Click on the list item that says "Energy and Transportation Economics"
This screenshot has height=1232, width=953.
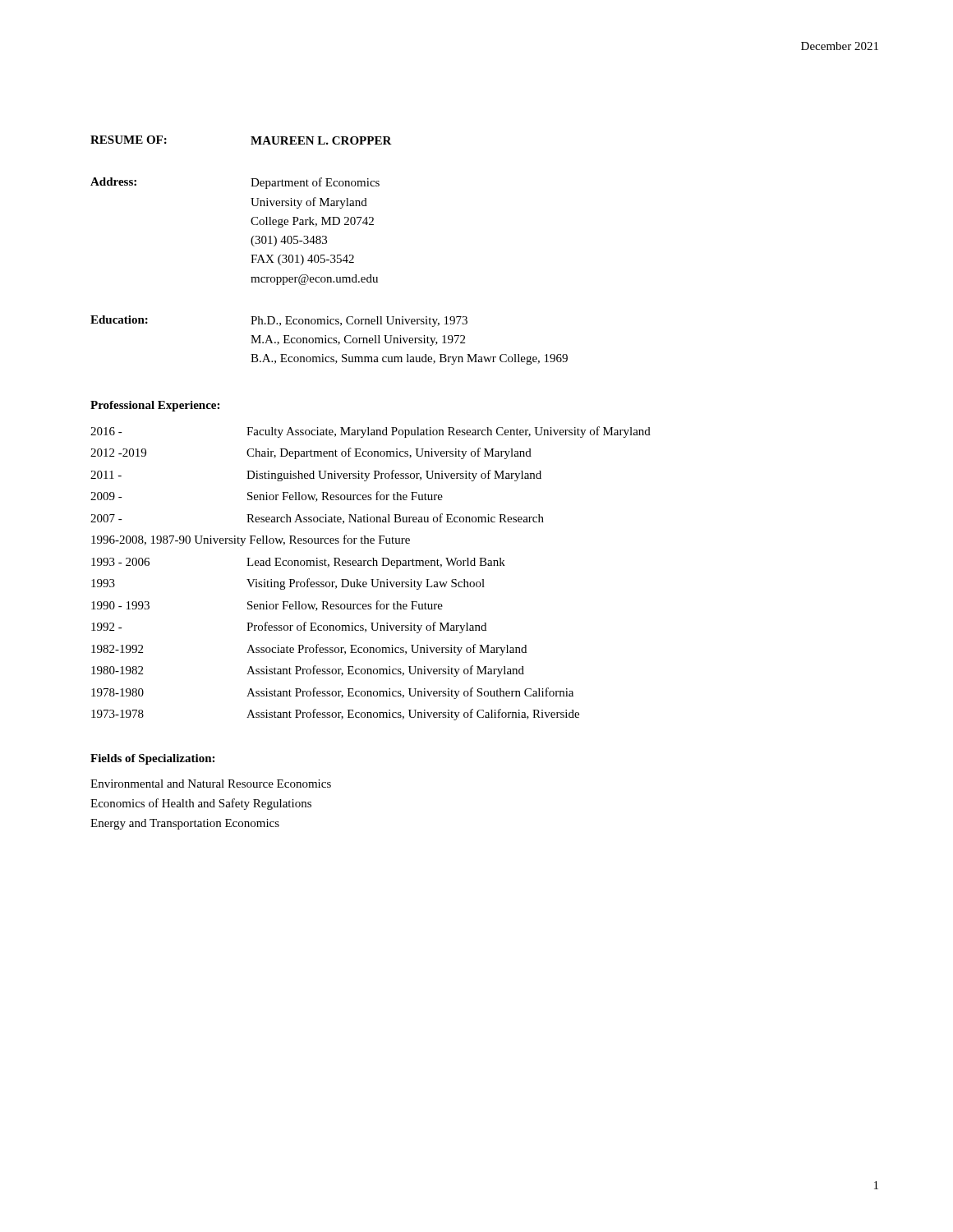point(185,823)
